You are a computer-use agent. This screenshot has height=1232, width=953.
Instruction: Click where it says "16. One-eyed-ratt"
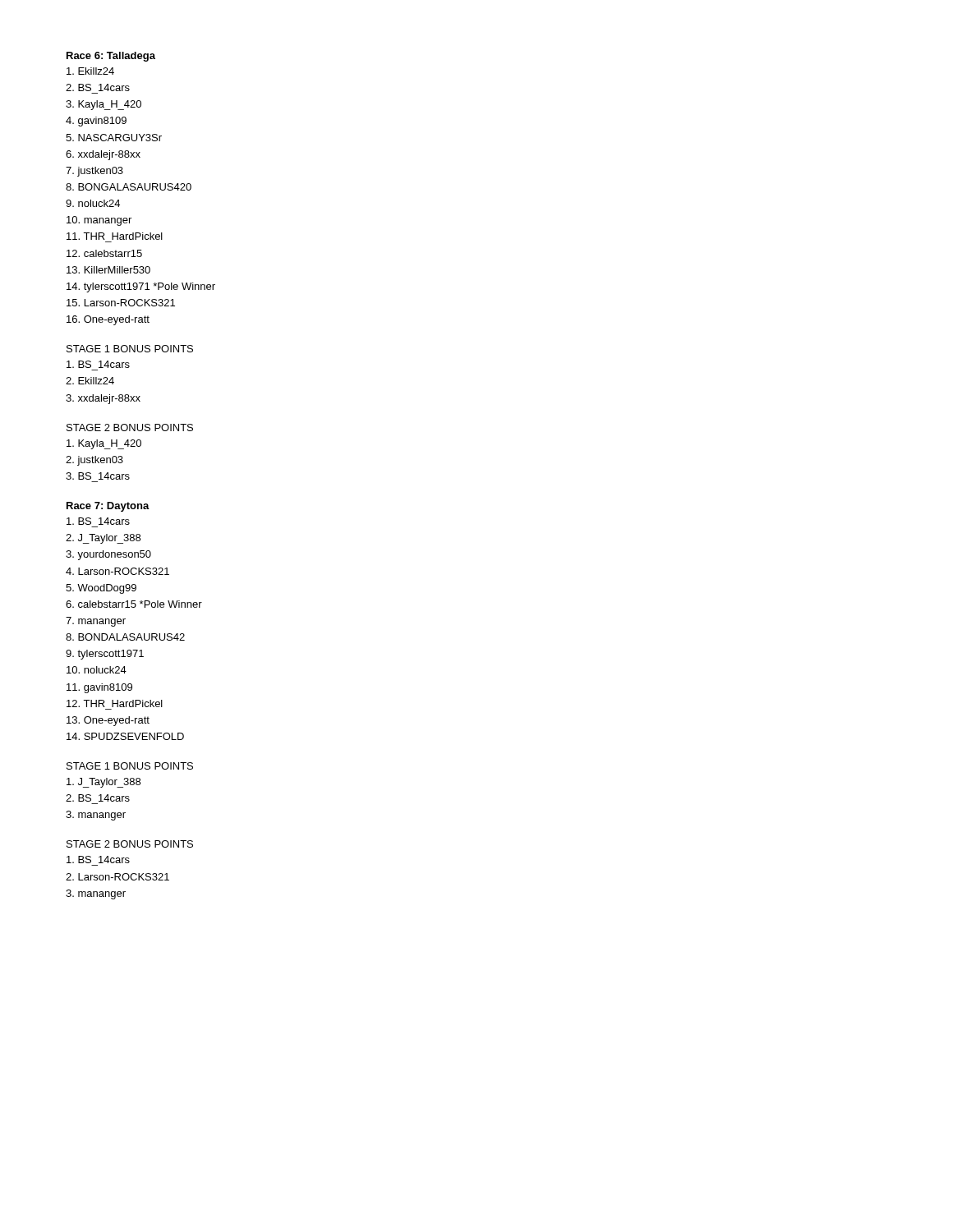coord(108,319)
